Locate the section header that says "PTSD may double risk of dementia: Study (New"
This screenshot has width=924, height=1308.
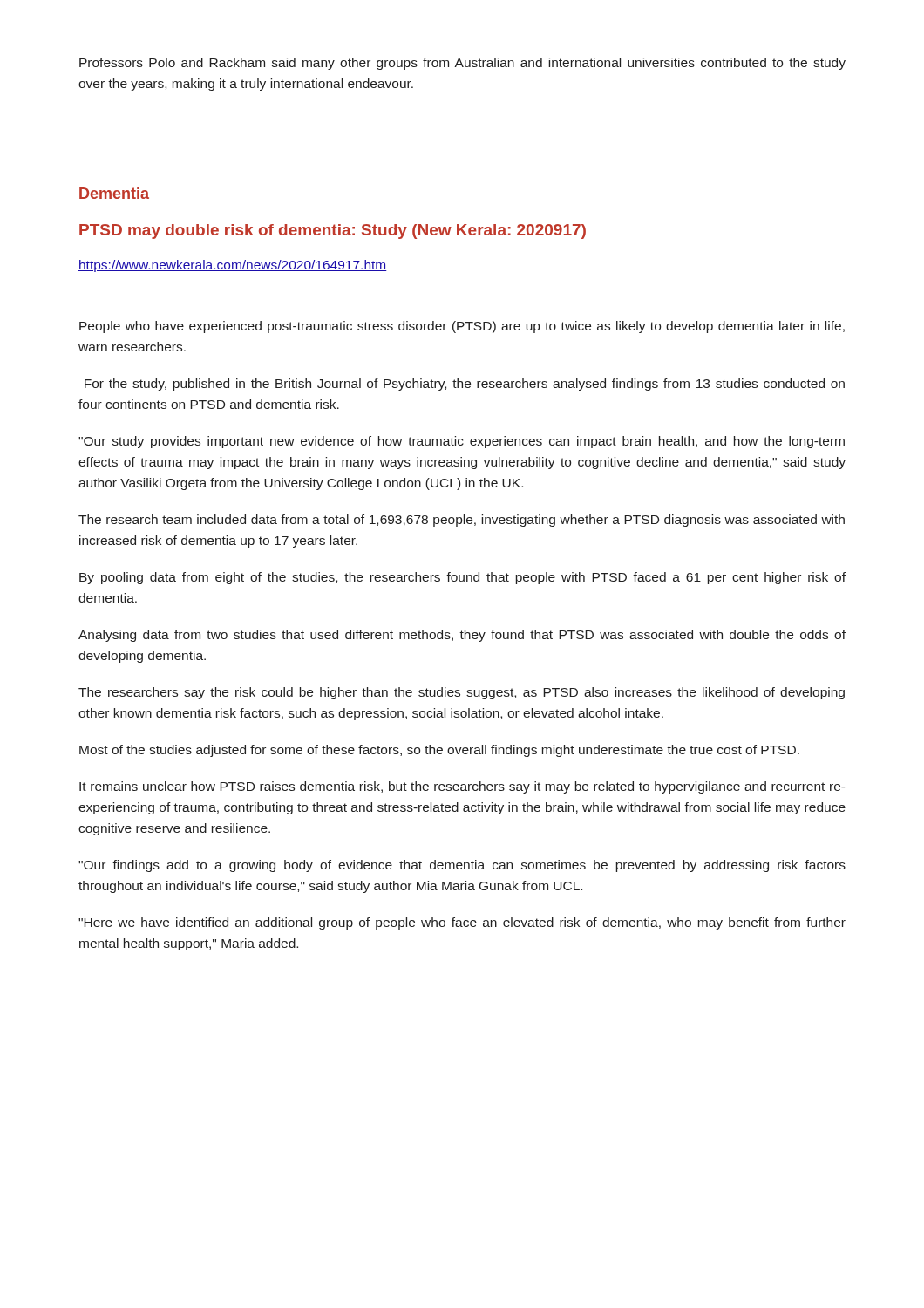point(333,230)
